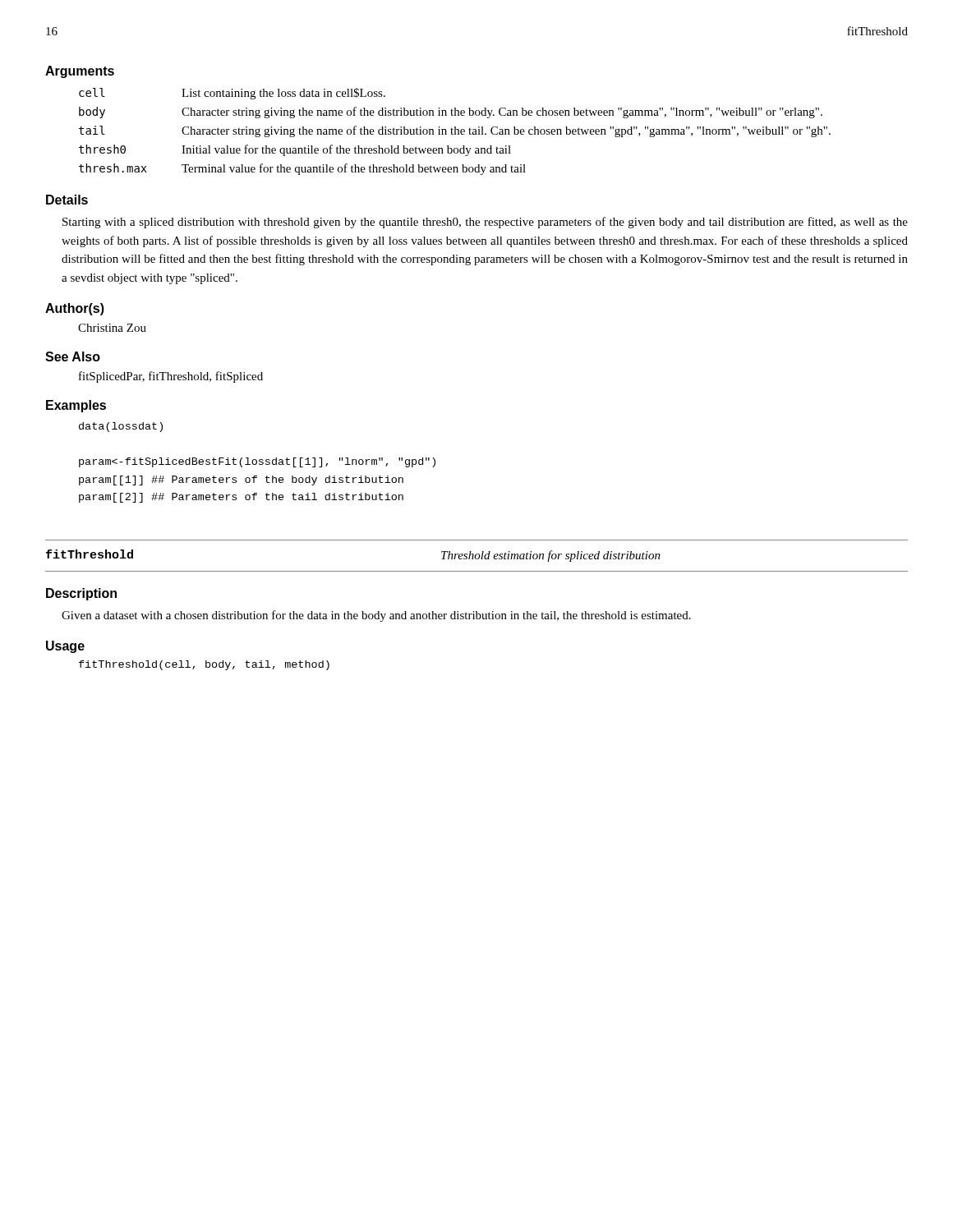Find a table

point(485,131)
